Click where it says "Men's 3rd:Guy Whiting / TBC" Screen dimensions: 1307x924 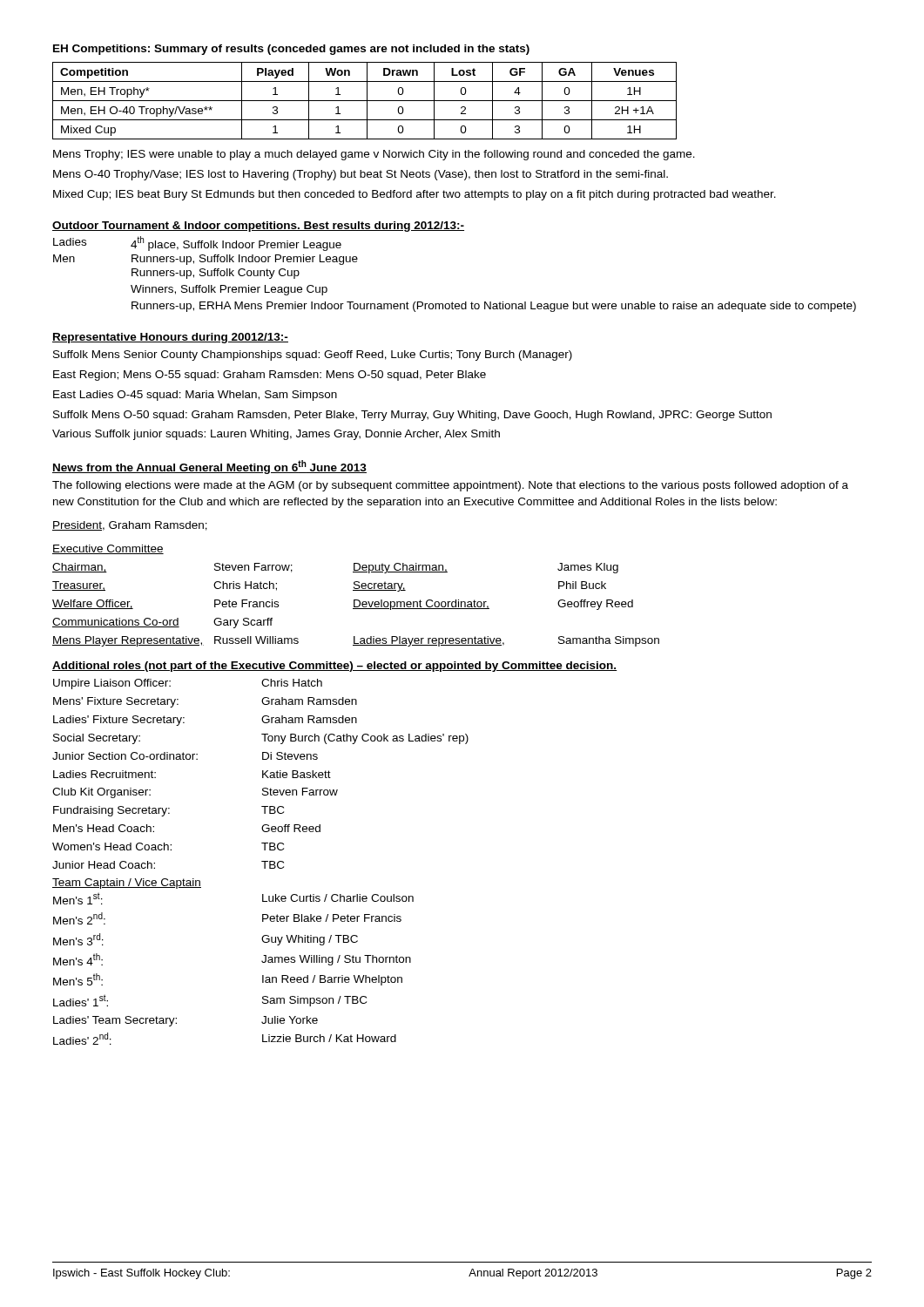(80, 940)
